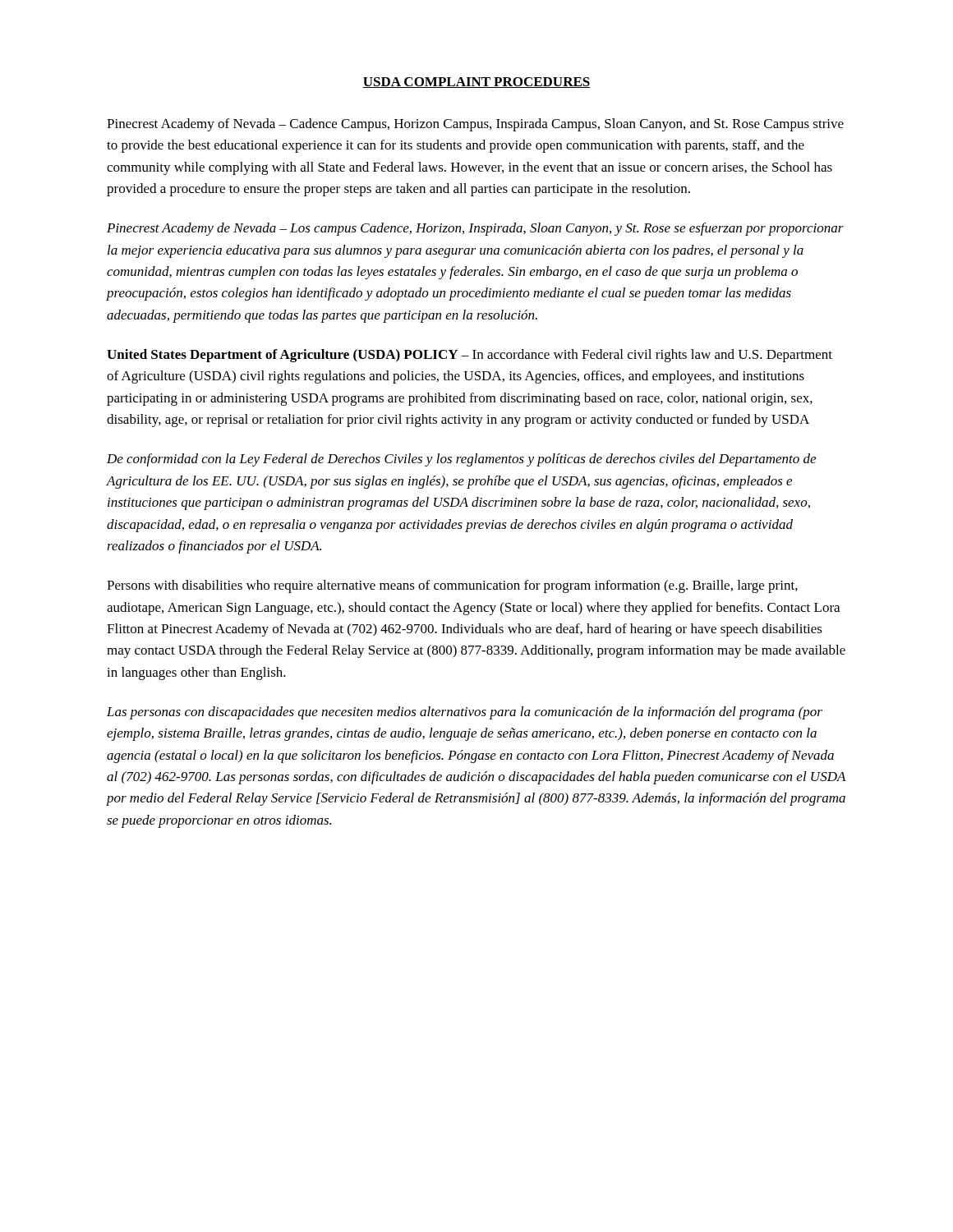Point to the block beginning "United States Department of"
953x1232 pixels.
(470, 387)
